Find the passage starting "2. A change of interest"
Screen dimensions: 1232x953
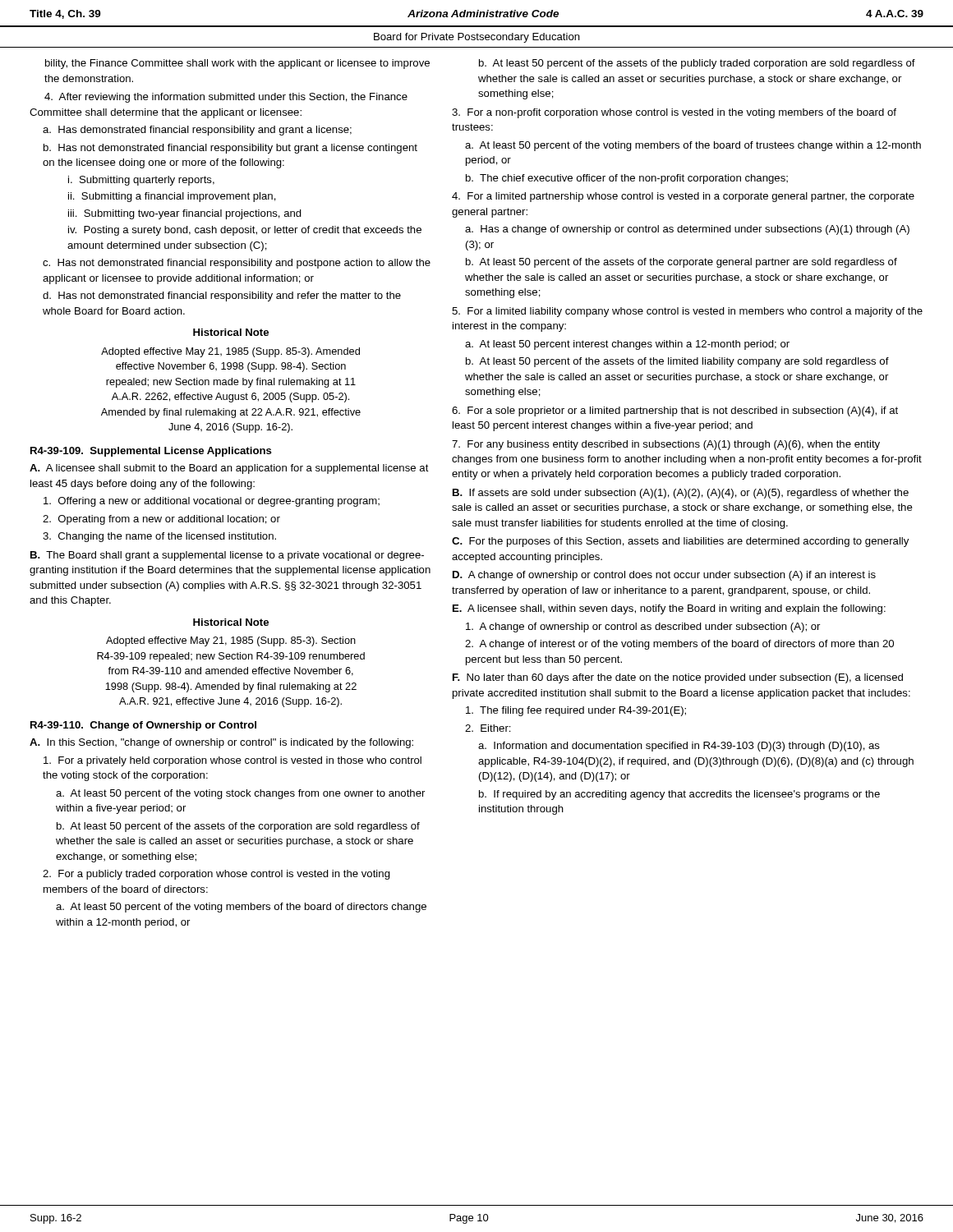click(x=680, y=651)
